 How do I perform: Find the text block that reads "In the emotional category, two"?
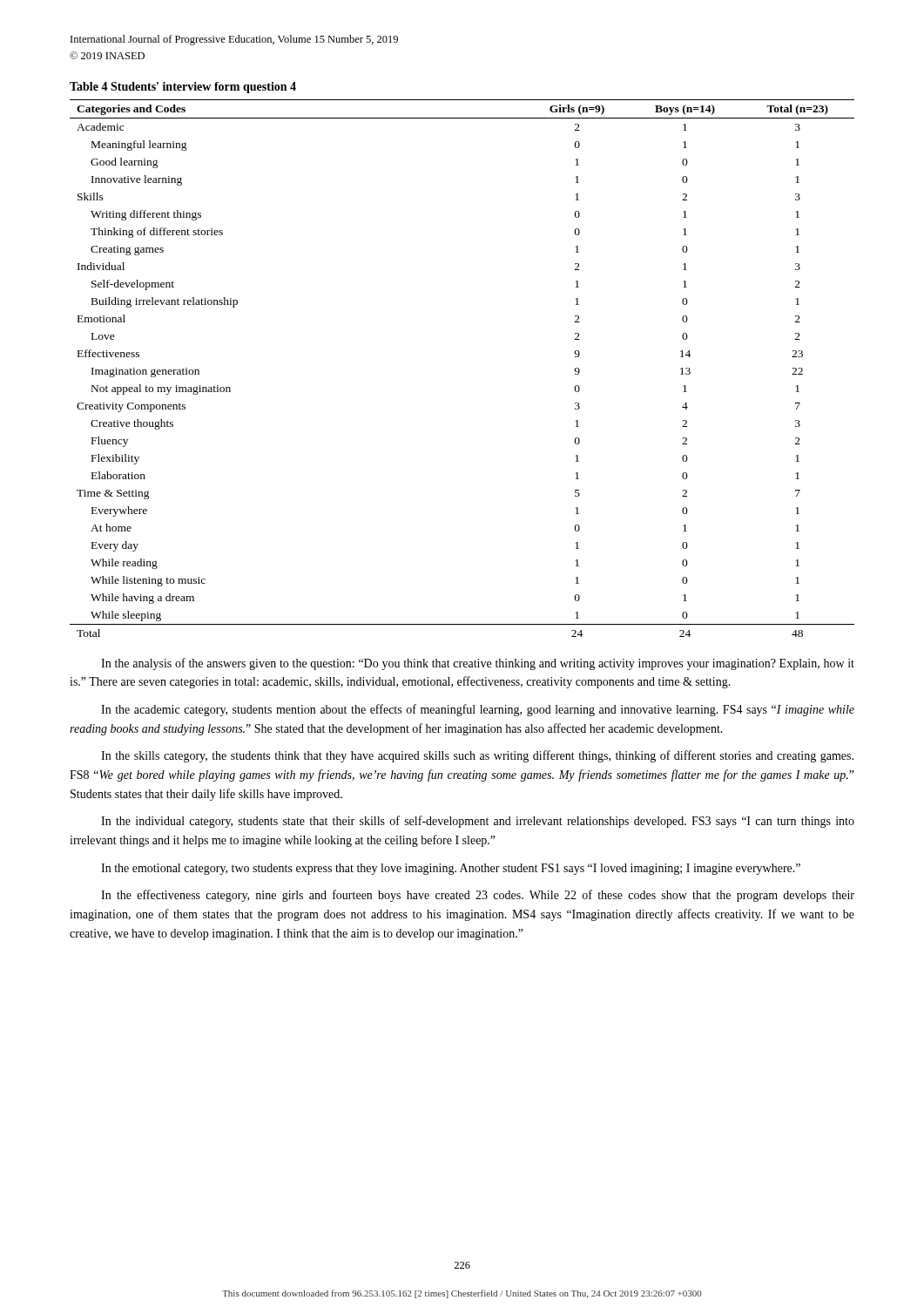click(x=451, y=868)
